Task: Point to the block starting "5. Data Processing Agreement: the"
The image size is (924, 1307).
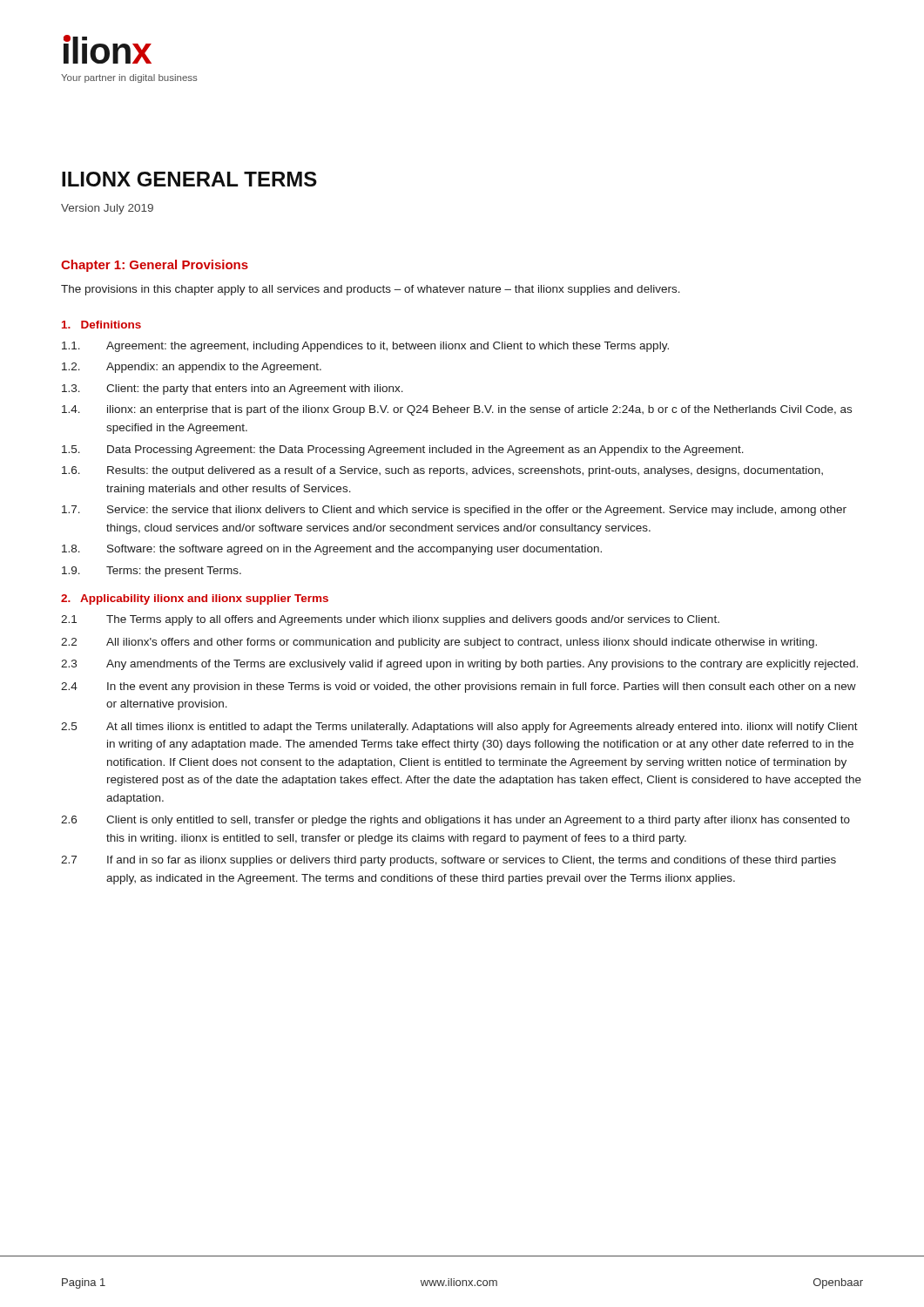Action: pos(462,449)
